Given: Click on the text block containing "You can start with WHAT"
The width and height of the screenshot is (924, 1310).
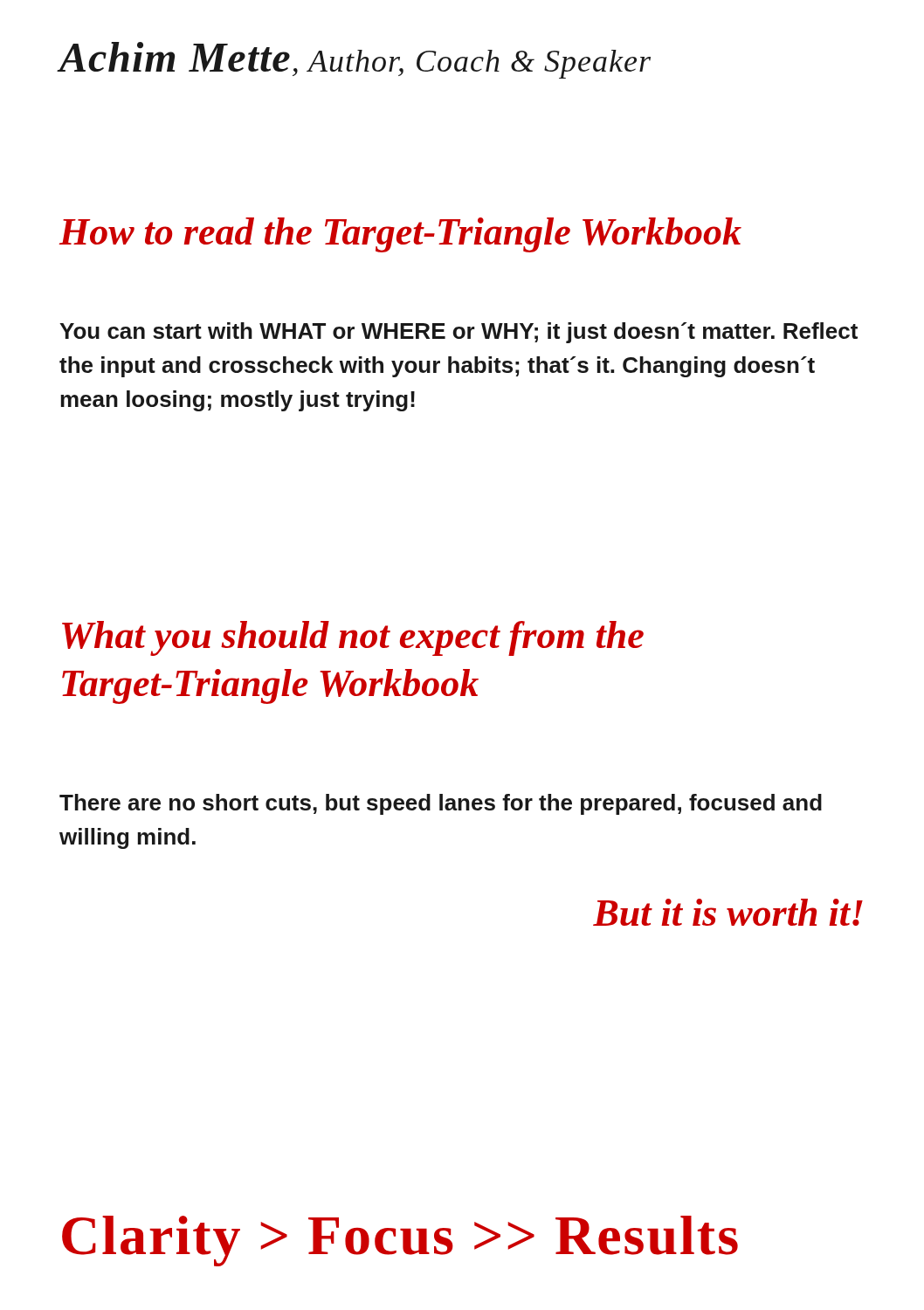Looking at the screenshot, I should point(462,365).
